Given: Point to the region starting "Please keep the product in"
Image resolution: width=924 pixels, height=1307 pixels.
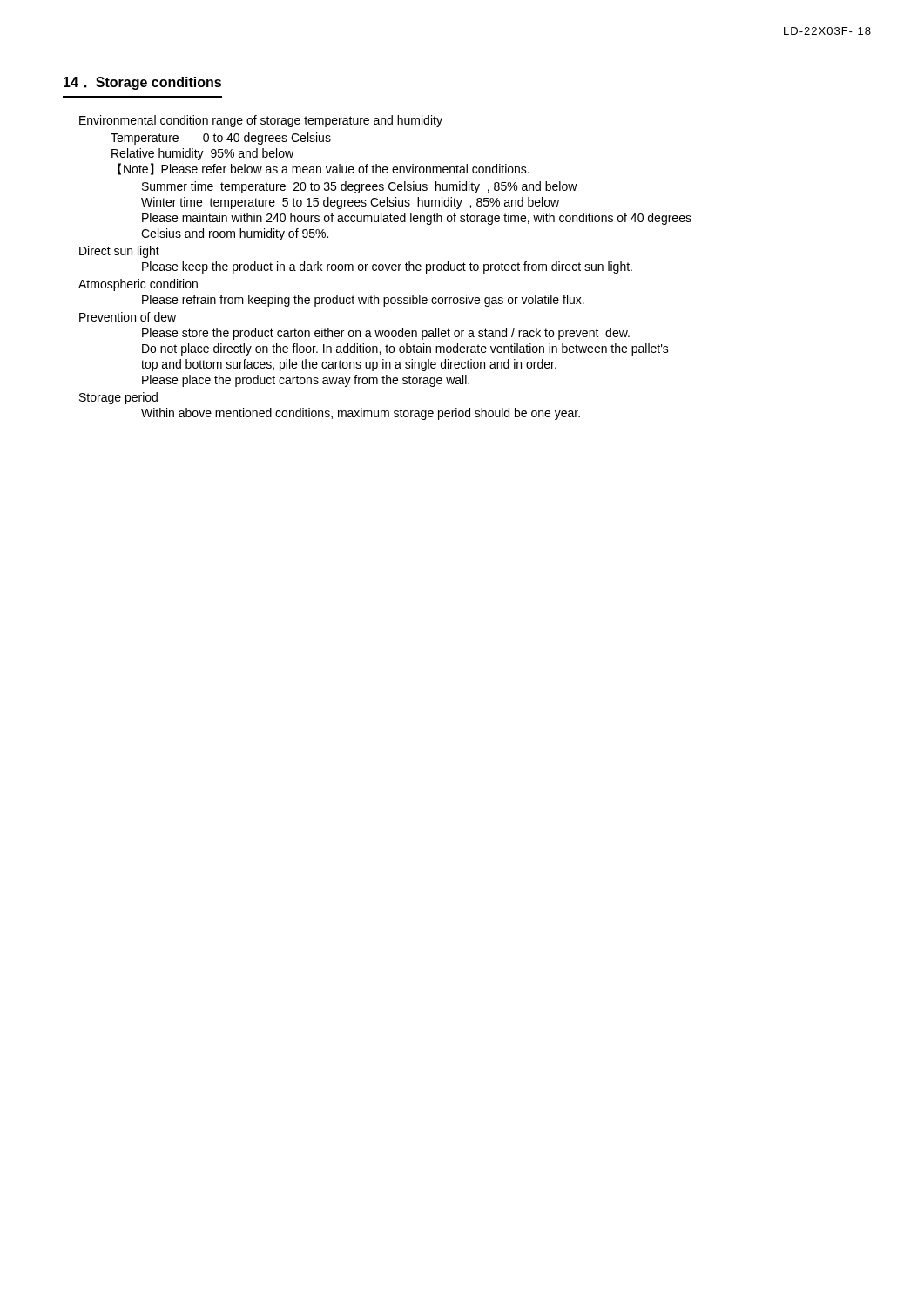Looking at the screenshot, I should tap(387, 267).
